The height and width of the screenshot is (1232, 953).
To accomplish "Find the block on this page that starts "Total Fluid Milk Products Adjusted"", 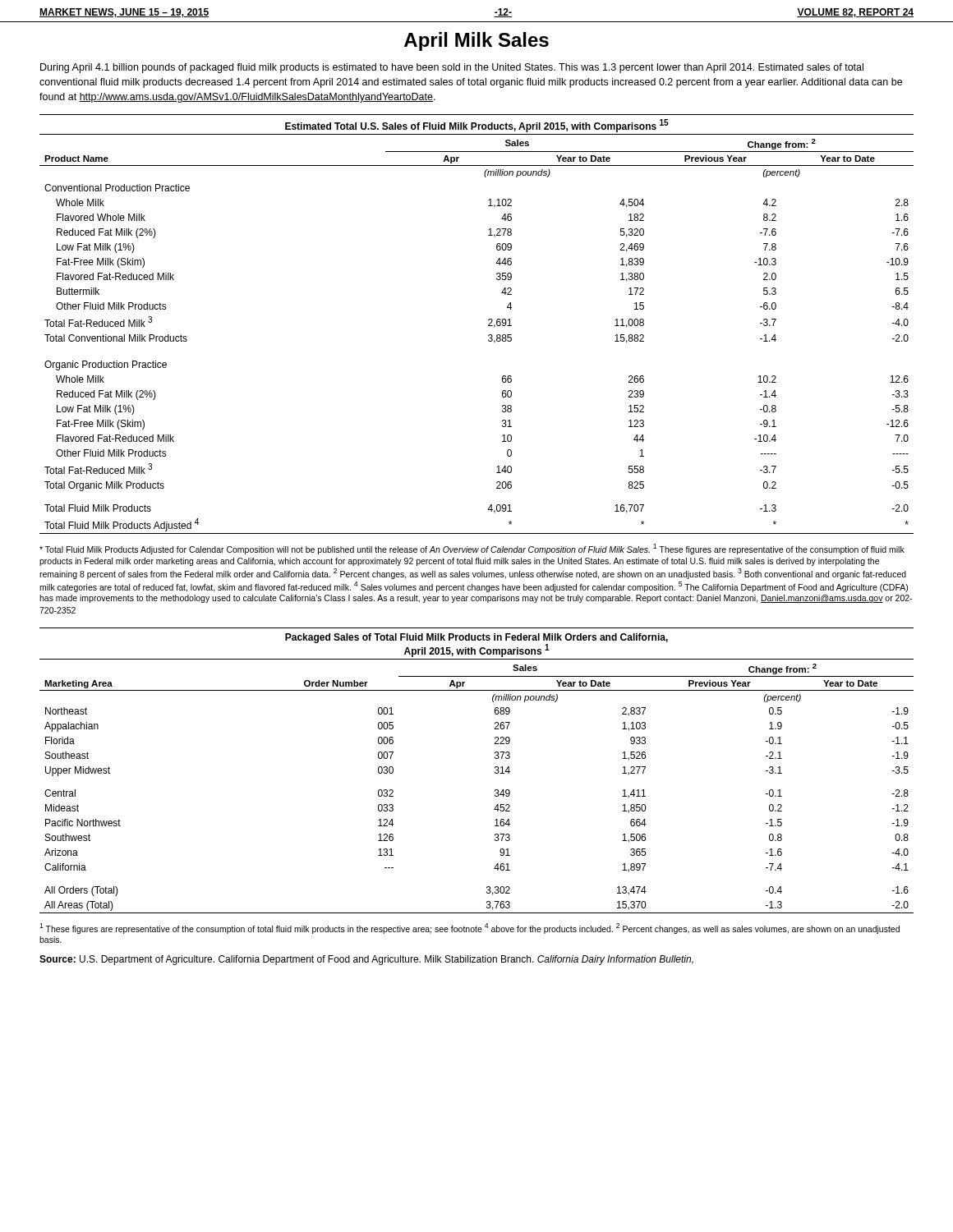I will (x=476, y=578).
